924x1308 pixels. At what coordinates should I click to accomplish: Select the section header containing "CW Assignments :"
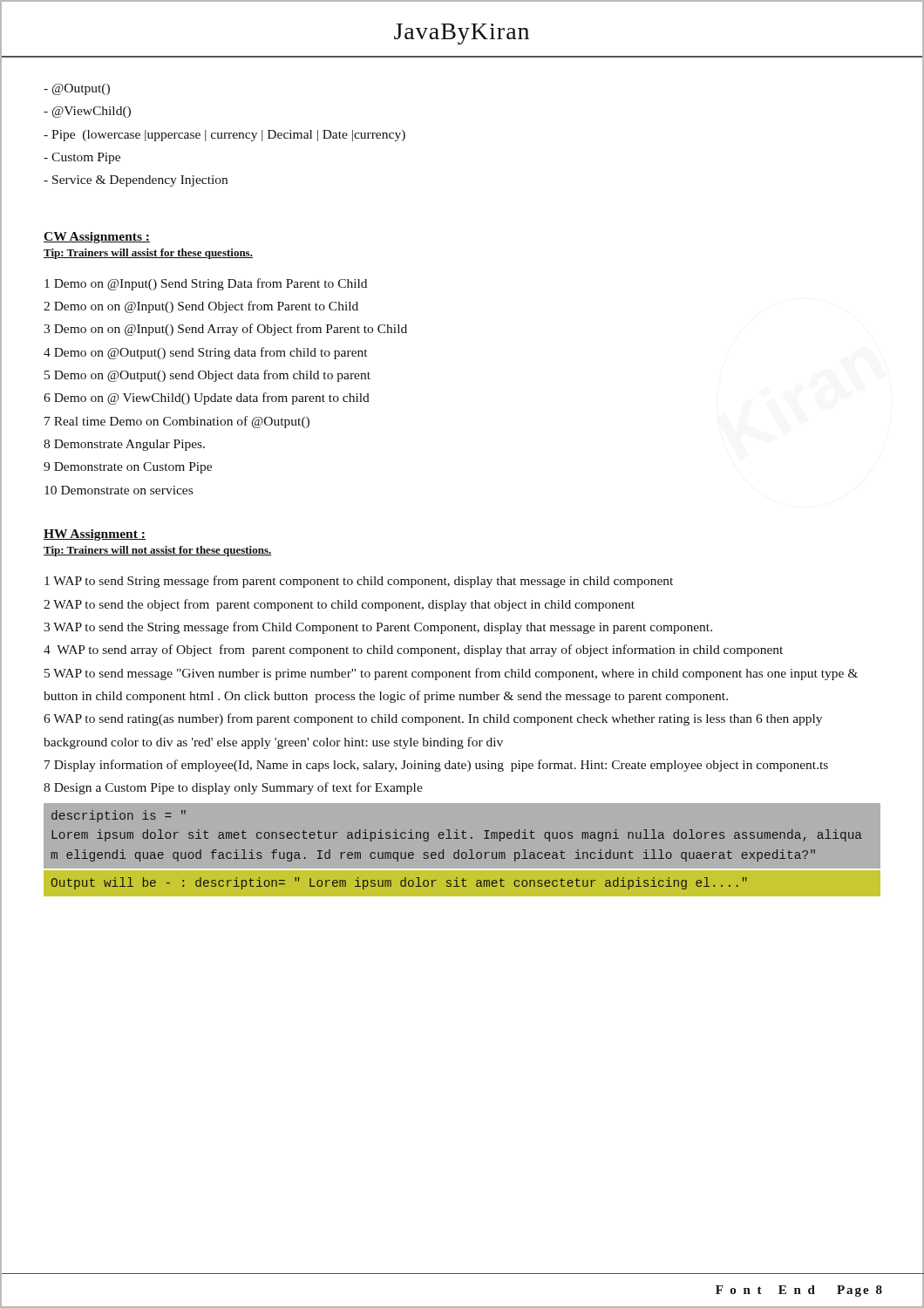[x=97, y=236]
